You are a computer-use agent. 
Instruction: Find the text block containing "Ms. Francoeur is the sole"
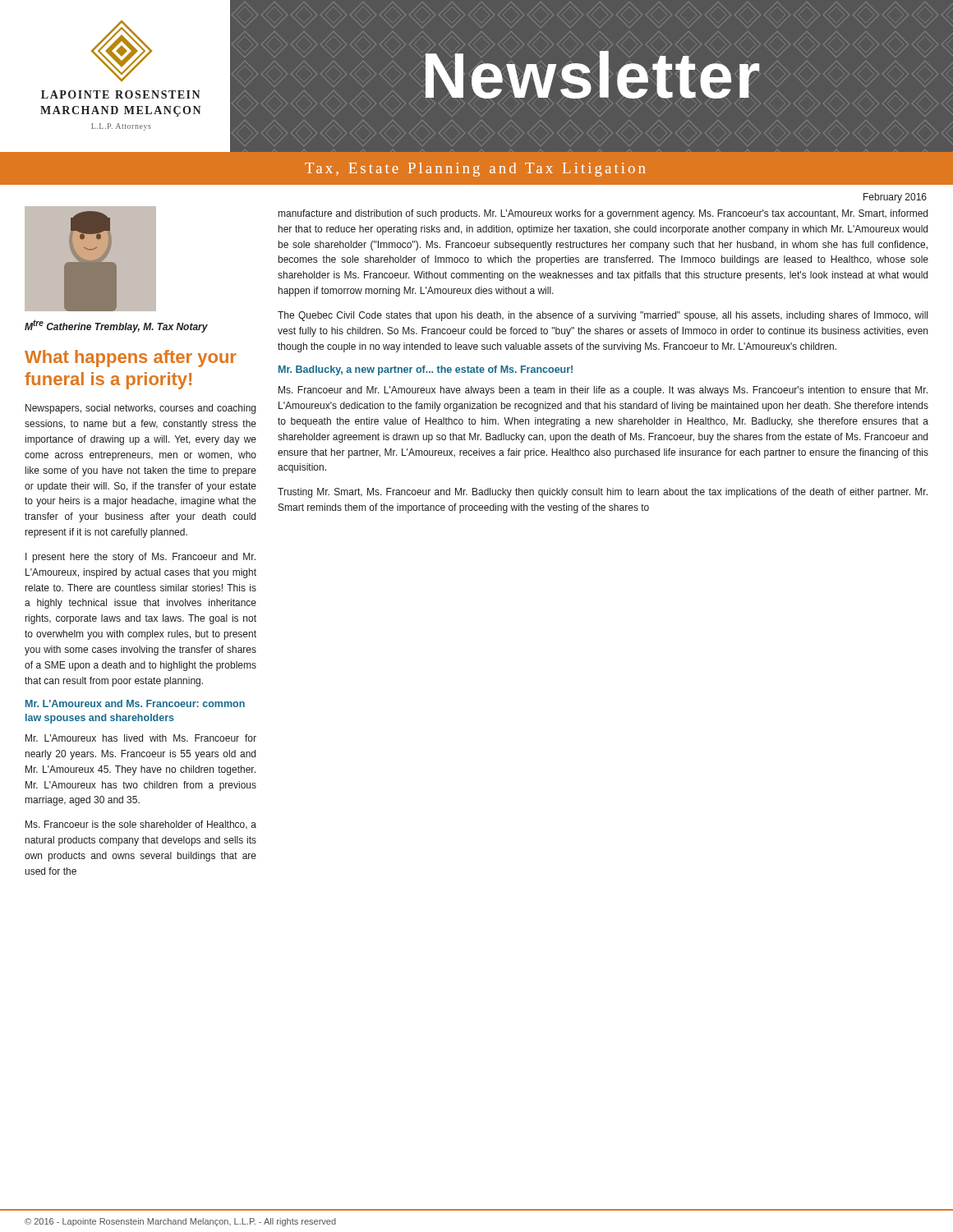pos(141,848)
